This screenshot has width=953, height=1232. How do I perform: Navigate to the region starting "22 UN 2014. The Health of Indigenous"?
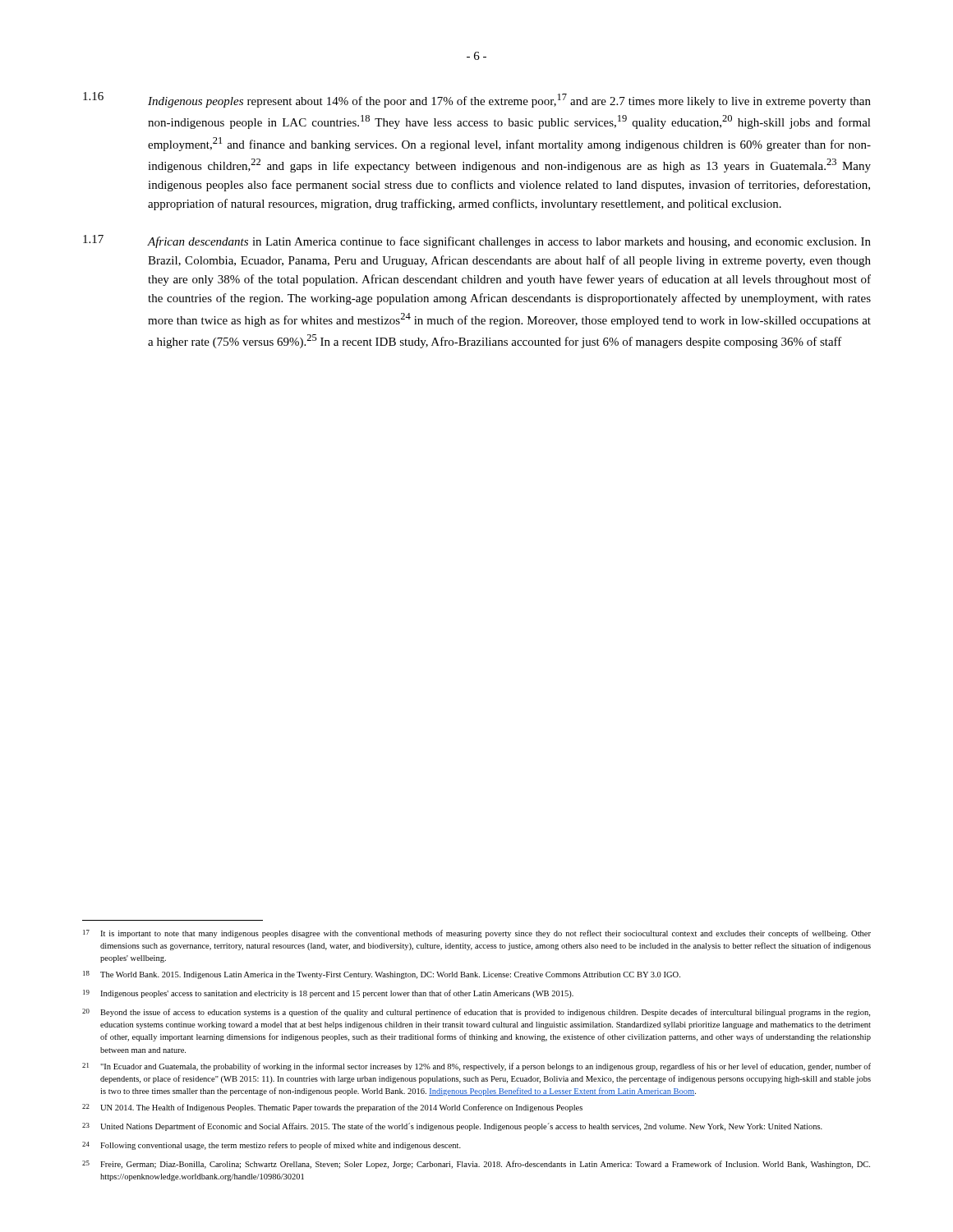(x=476, y=1109)
